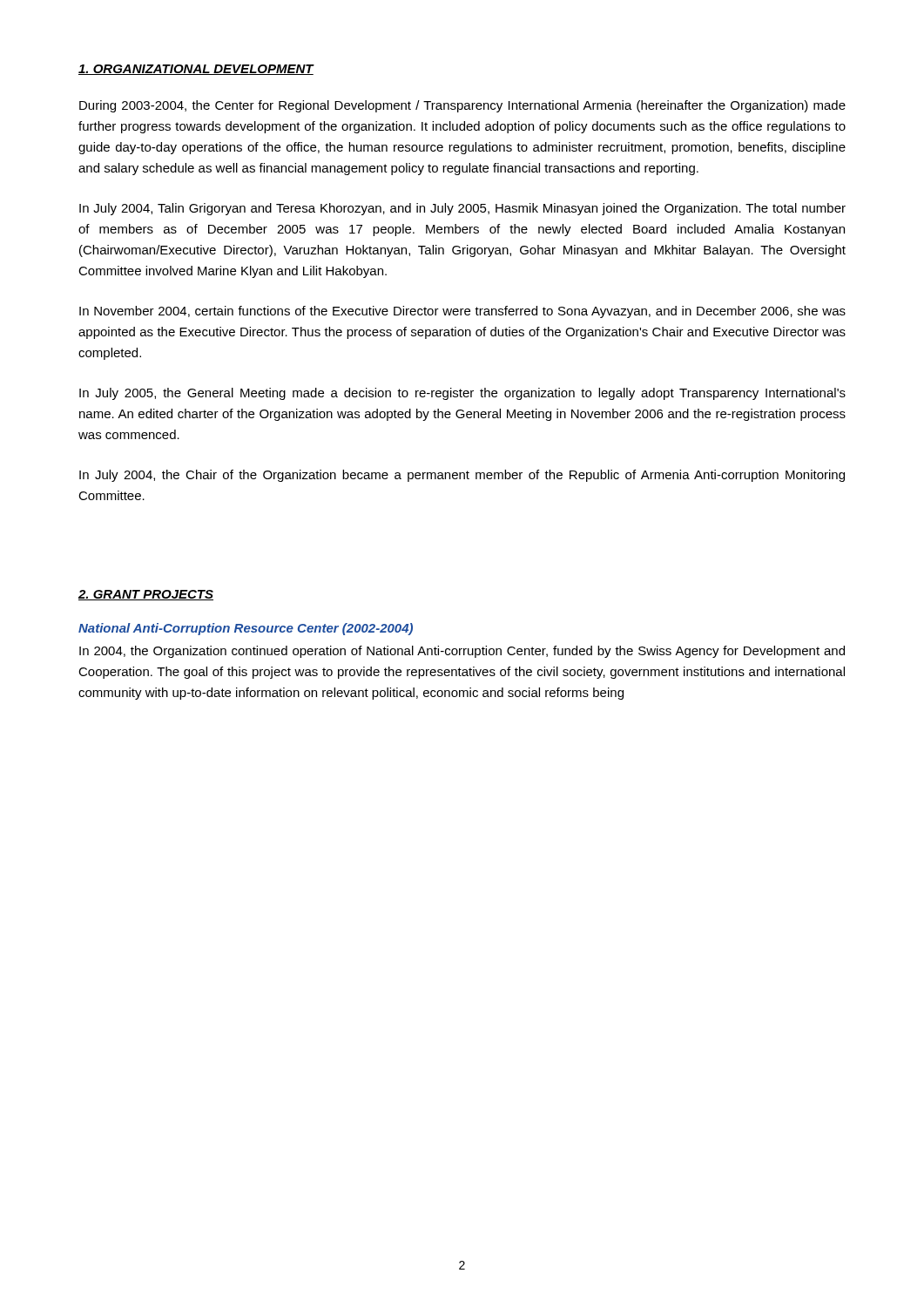Click on the text block starting "In July 2004, Talin Grigoryan and"
The height and width of the screenshot is (1307, 924).
(462, 239)
